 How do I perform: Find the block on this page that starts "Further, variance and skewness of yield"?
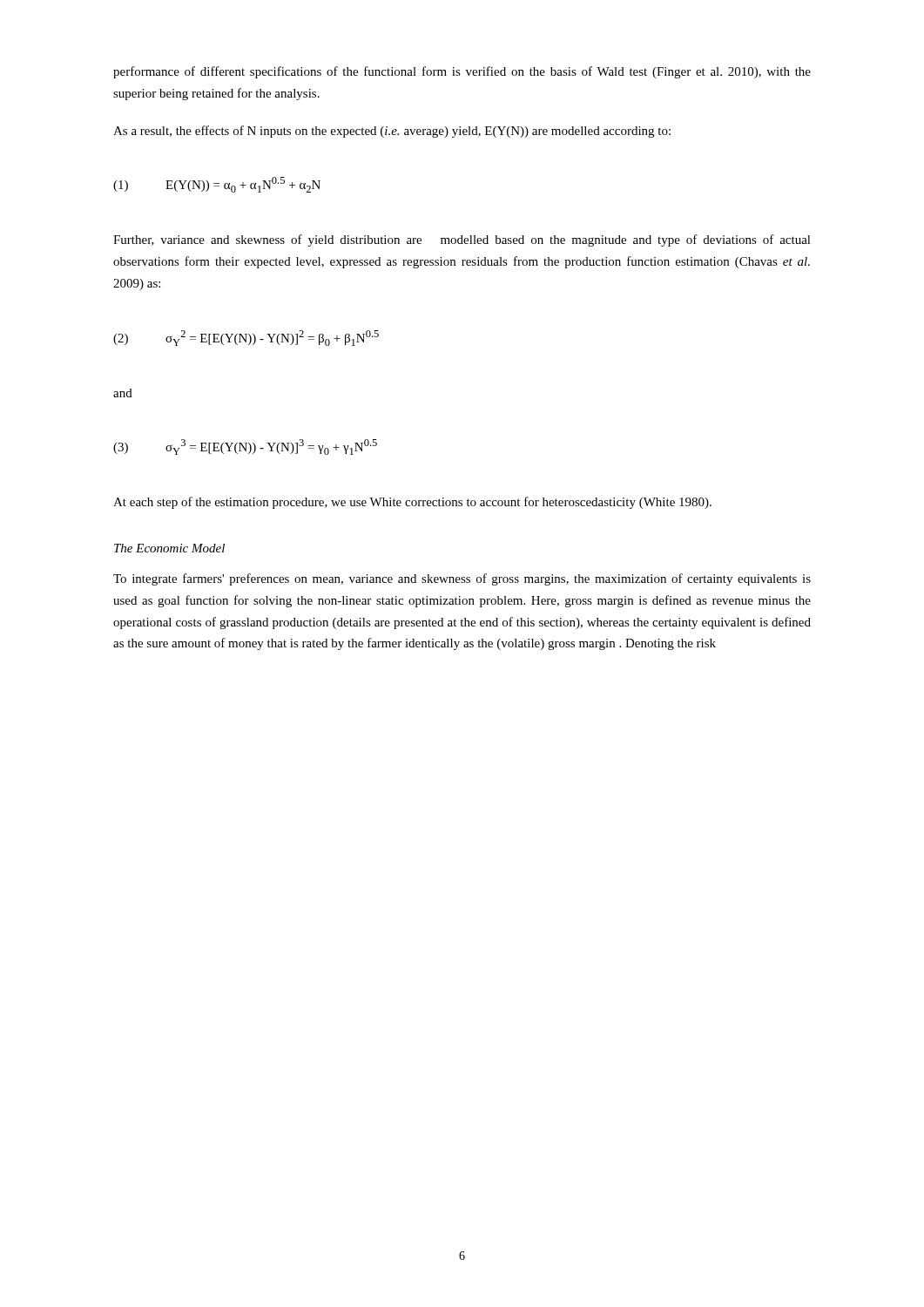(x=462, y=261)
